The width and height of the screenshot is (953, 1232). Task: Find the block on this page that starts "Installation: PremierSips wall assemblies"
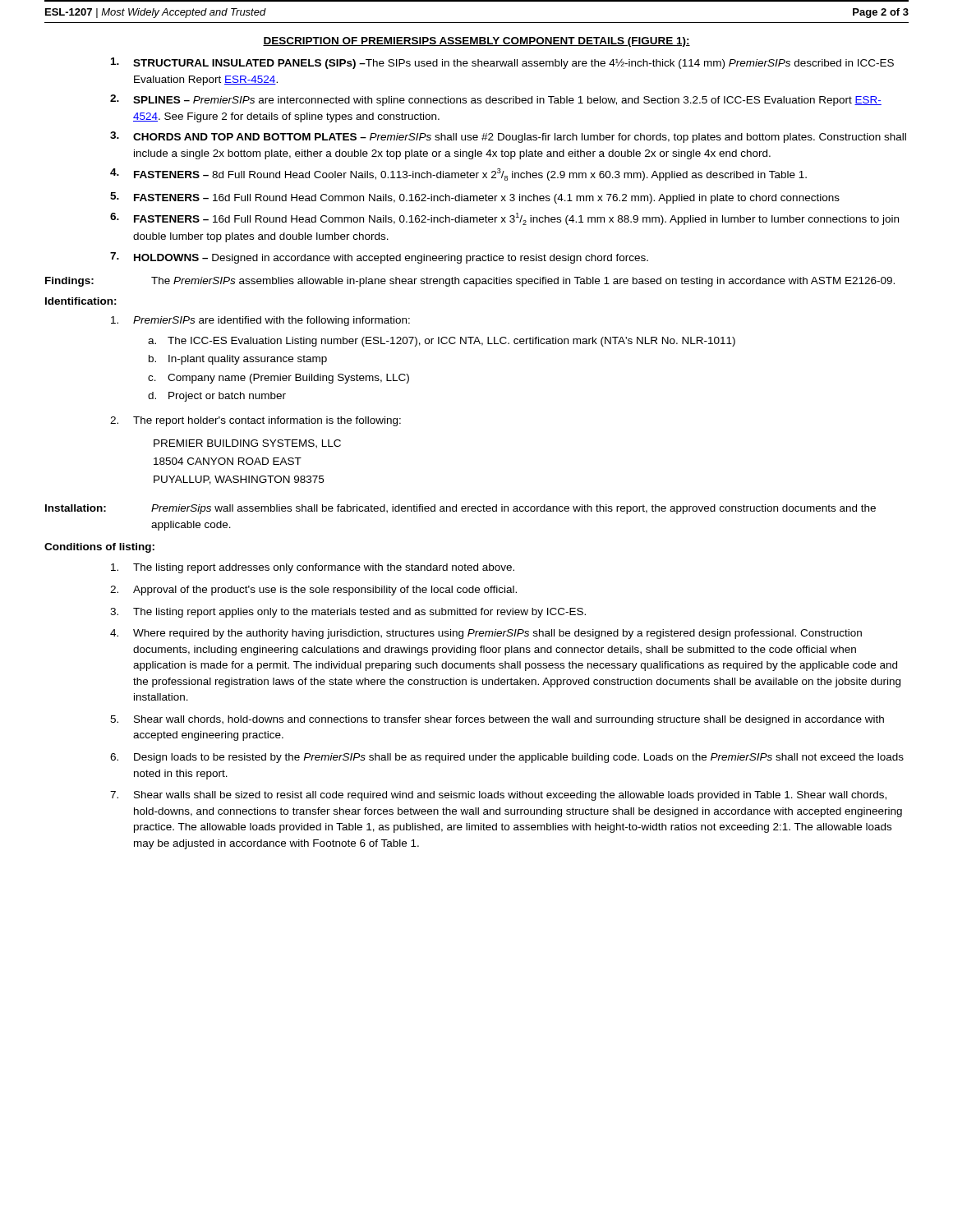[476, 516]
